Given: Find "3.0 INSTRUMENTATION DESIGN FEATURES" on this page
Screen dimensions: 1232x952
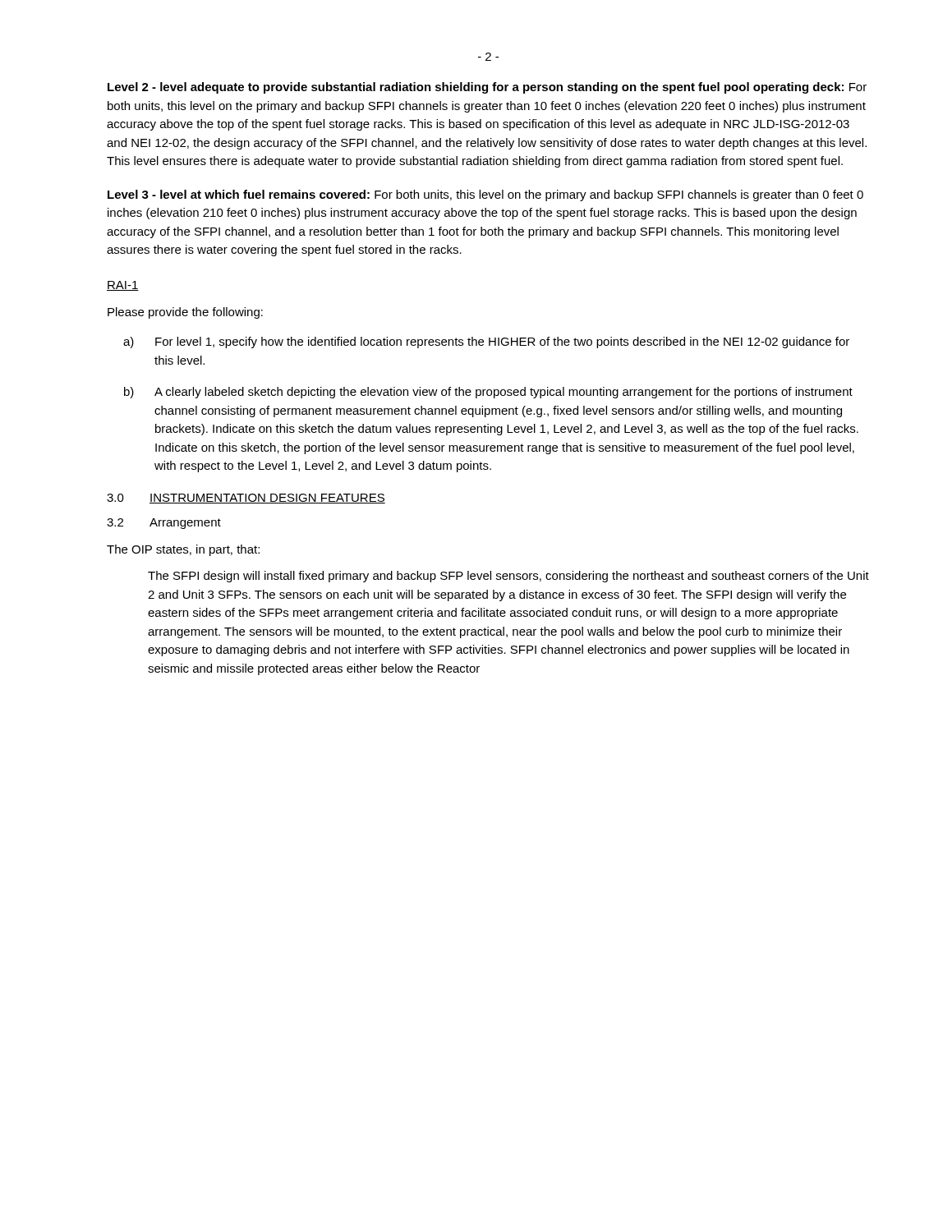Looking at the screenshot, I should pos(246,497).
